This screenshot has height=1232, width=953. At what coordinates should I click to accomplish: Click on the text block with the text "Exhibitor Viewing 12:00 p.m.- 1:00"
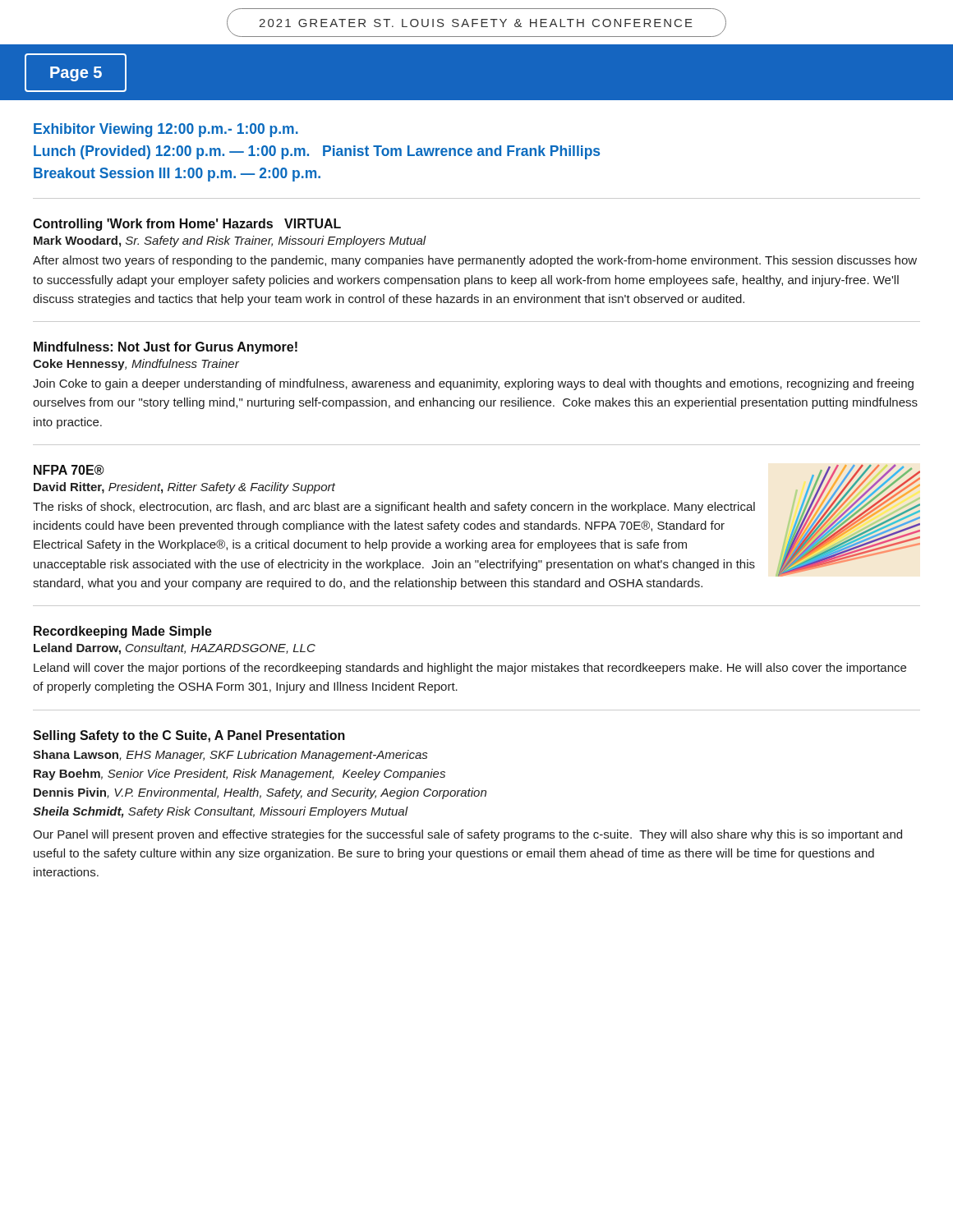(x=317, y=151)
